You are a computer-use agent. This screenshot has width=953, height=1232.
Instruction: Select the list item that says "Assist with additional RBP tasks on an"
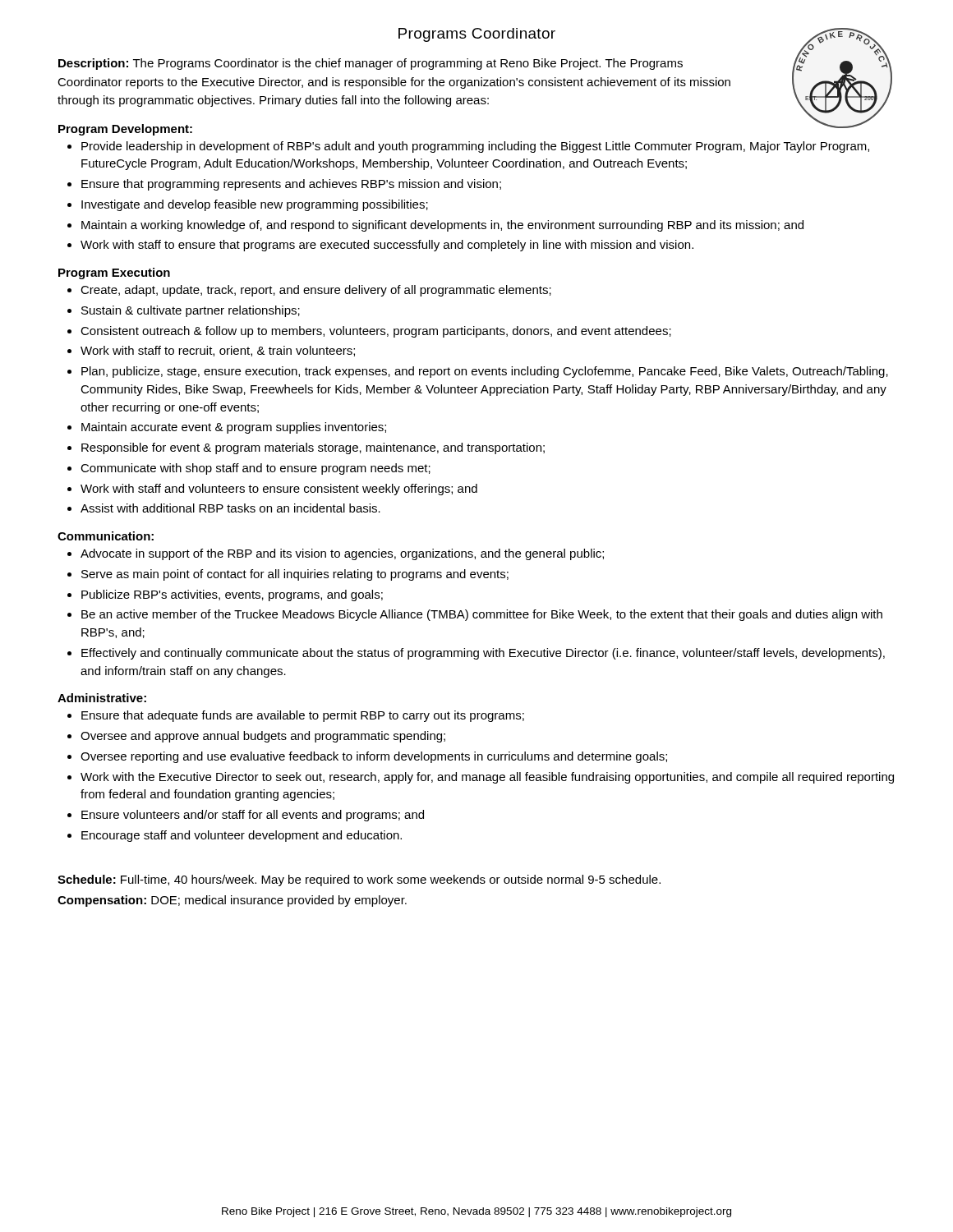pos(231,508)
